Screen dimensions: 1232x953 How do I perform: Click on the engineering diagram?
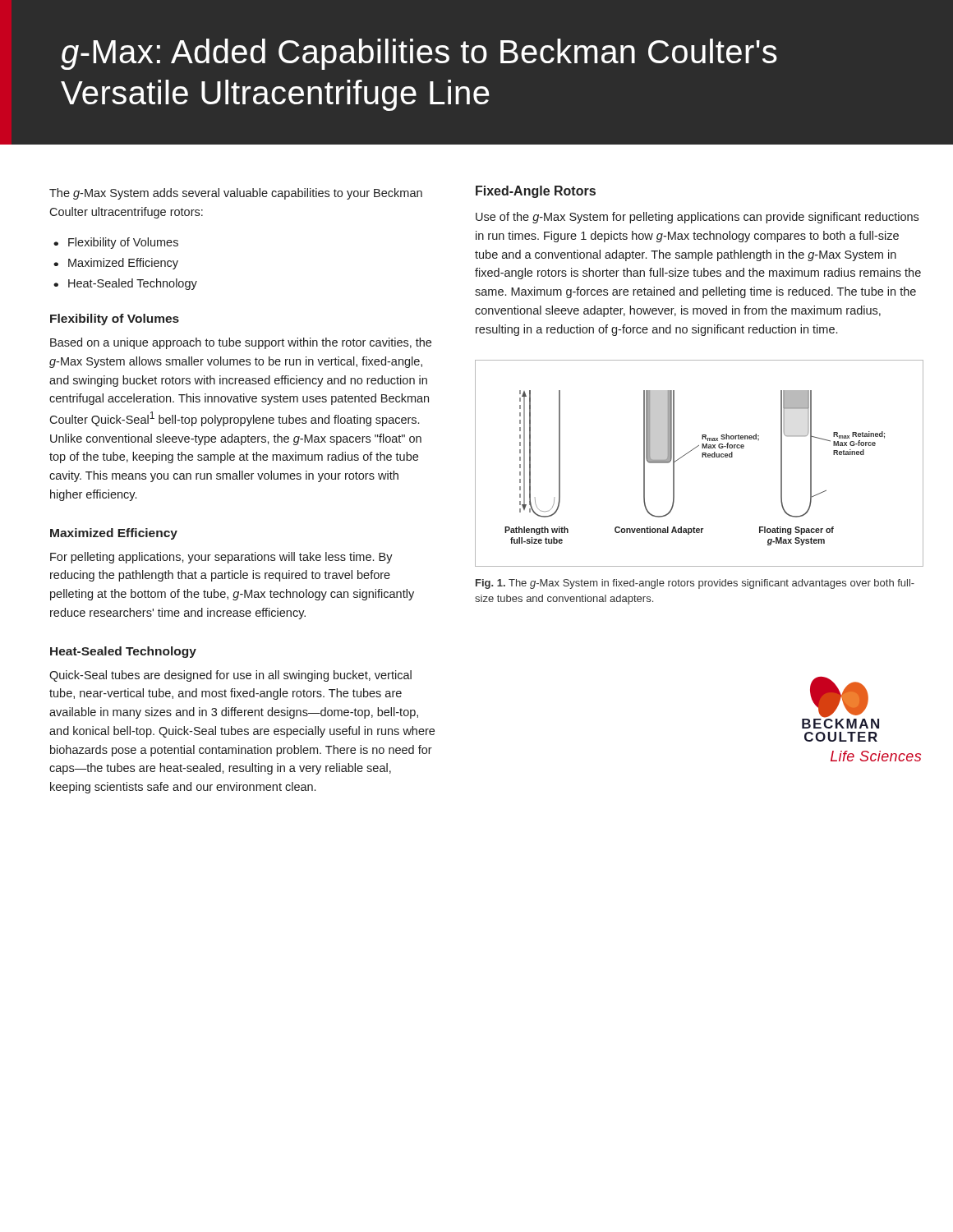(699, 463)
